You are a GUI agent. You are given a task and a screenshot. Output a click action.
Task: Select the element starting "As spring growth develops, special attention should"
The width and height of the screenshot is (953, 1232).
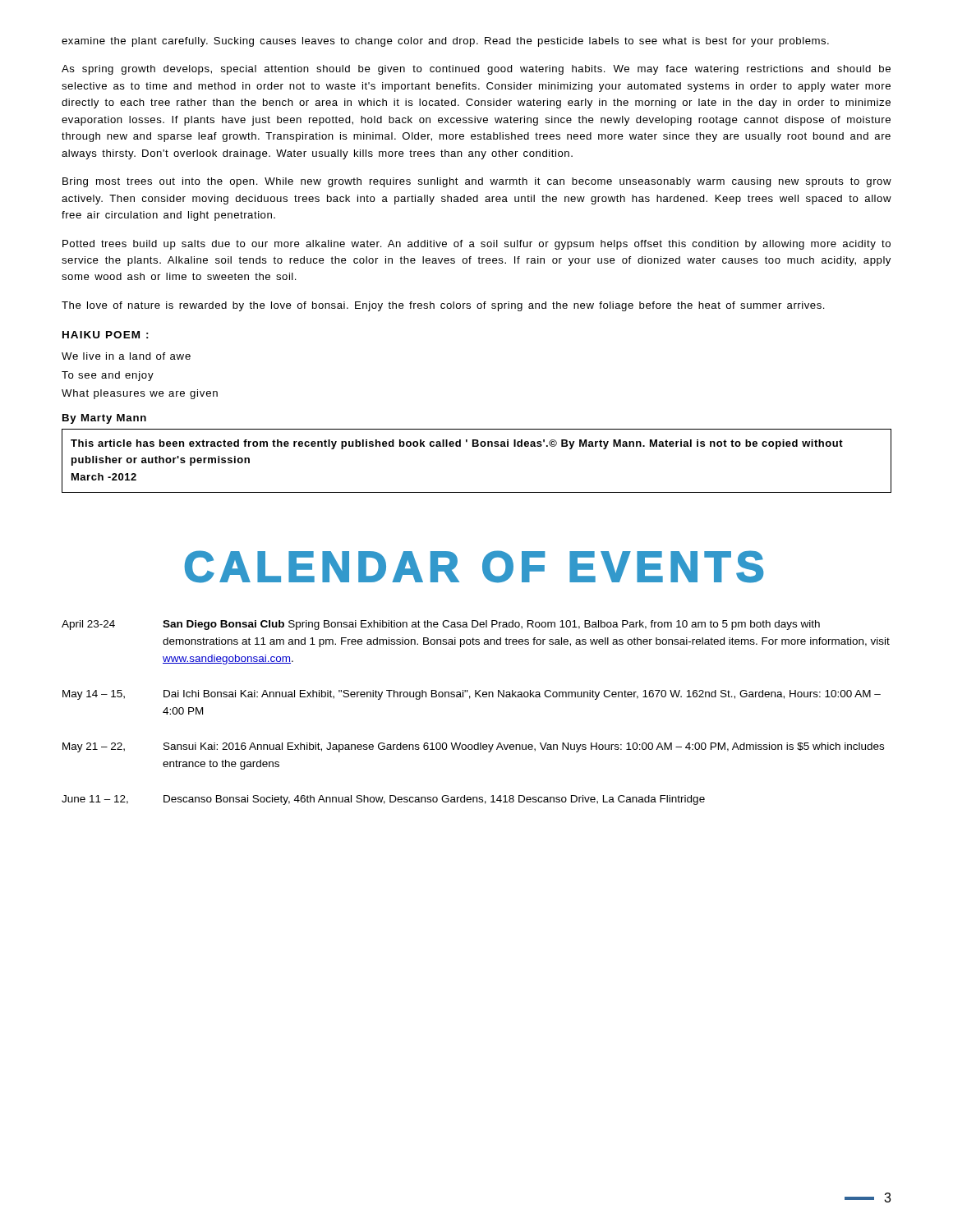click(476, 111)
